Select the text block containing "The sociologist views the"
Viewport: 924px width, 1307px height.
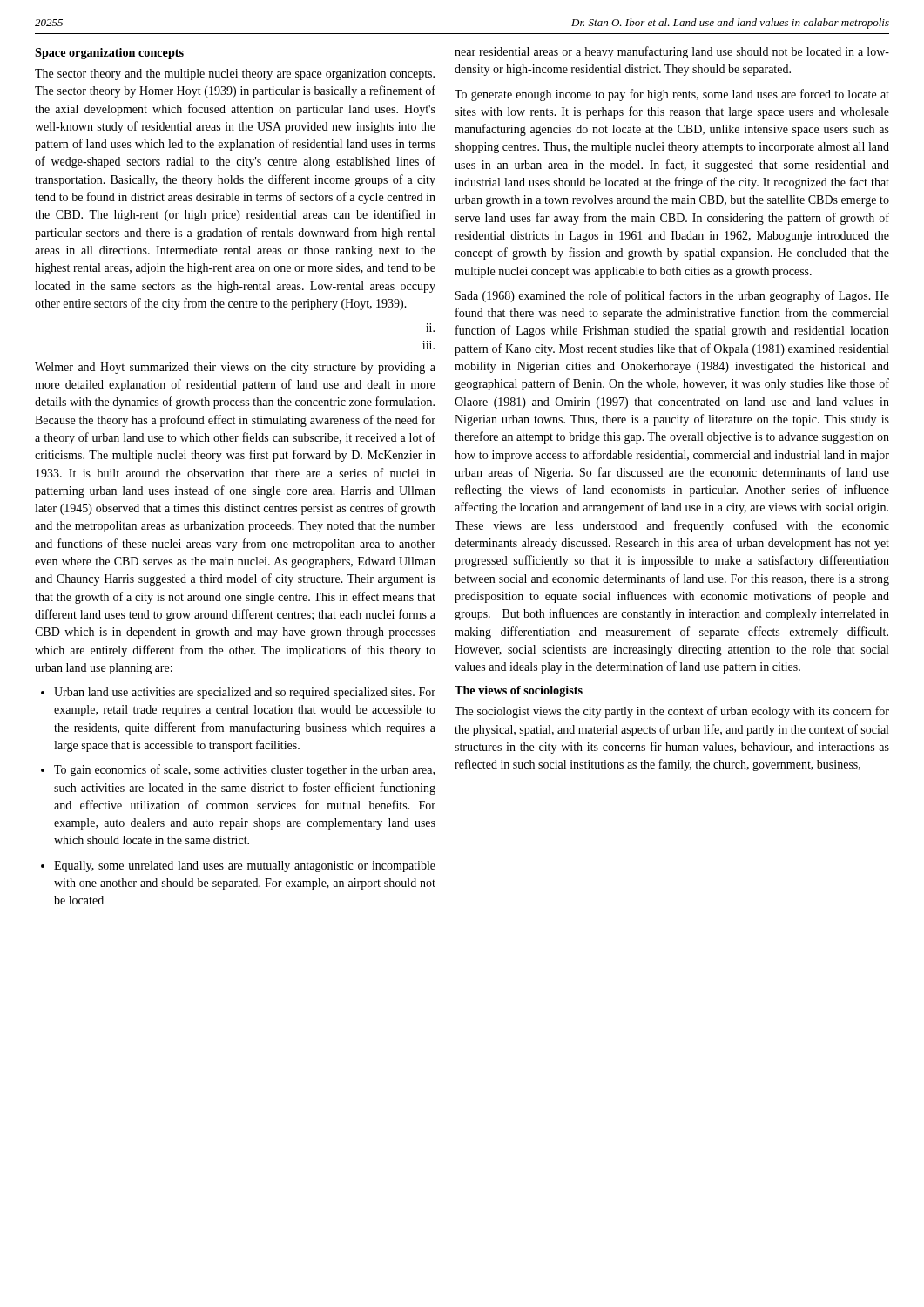[x=672, y=739]
